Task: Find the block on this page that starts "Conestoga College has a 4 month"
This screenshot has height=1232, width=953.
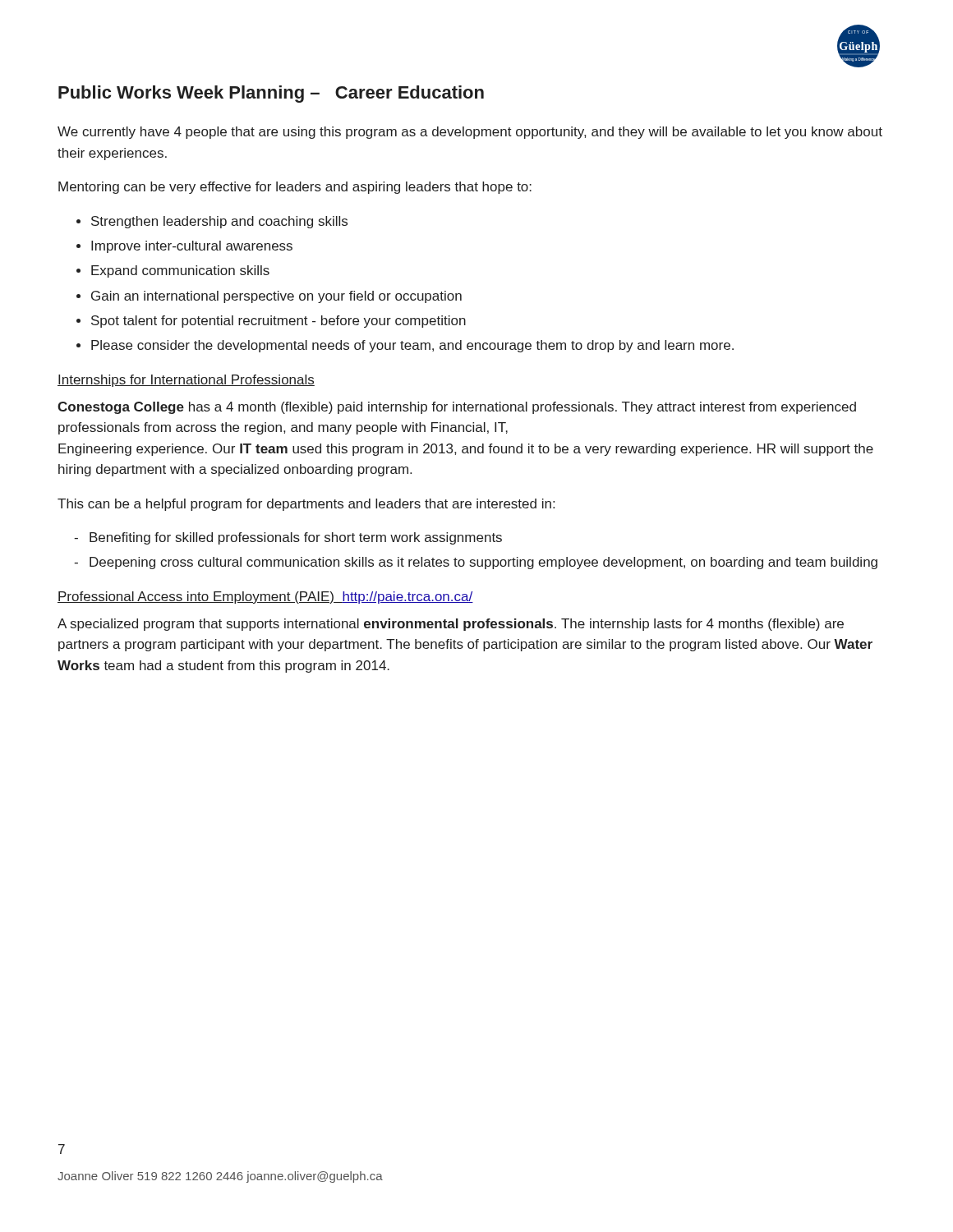Action: [x=476, y=438]
